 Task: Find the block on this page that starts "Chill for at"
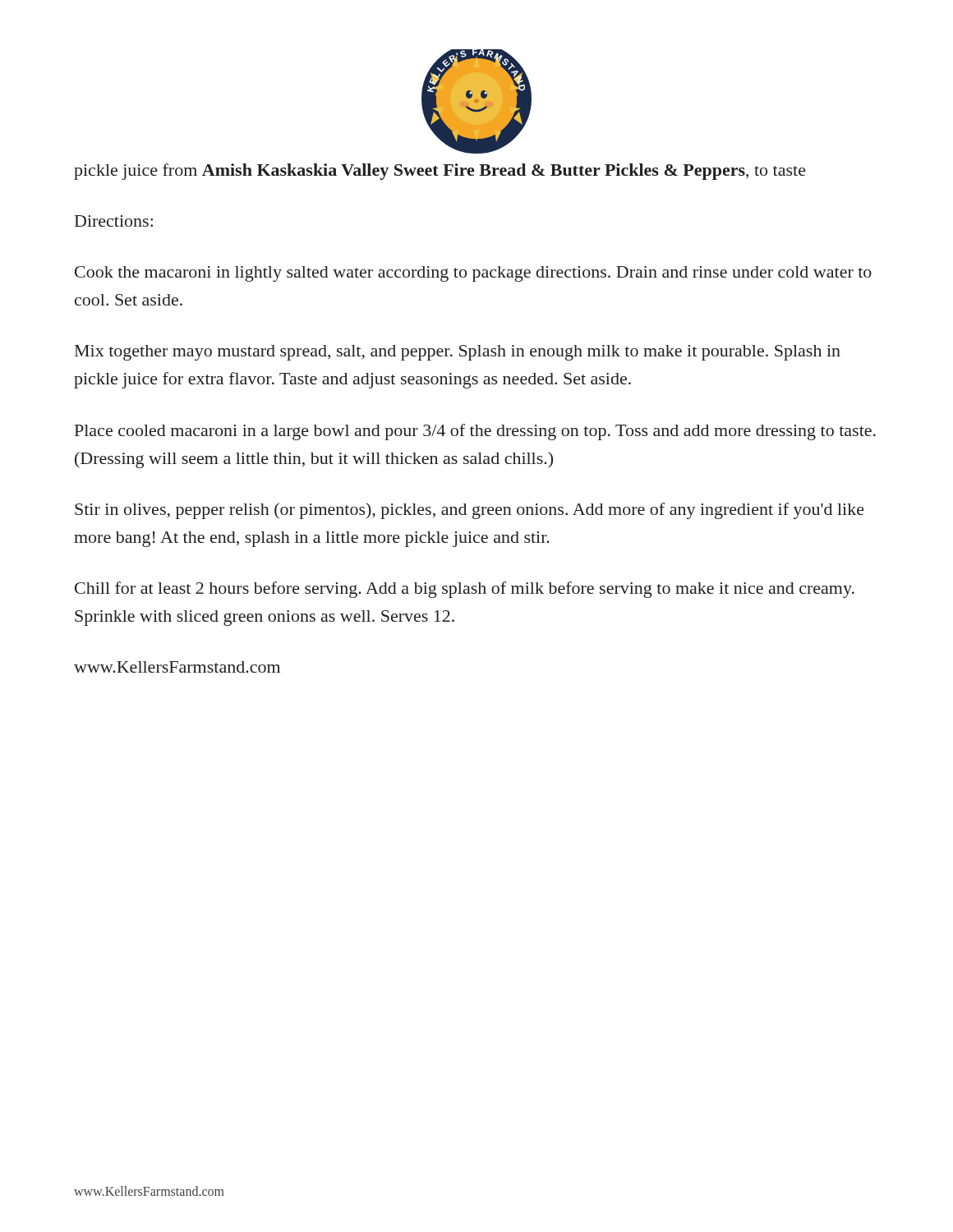[x=465, y=602]
